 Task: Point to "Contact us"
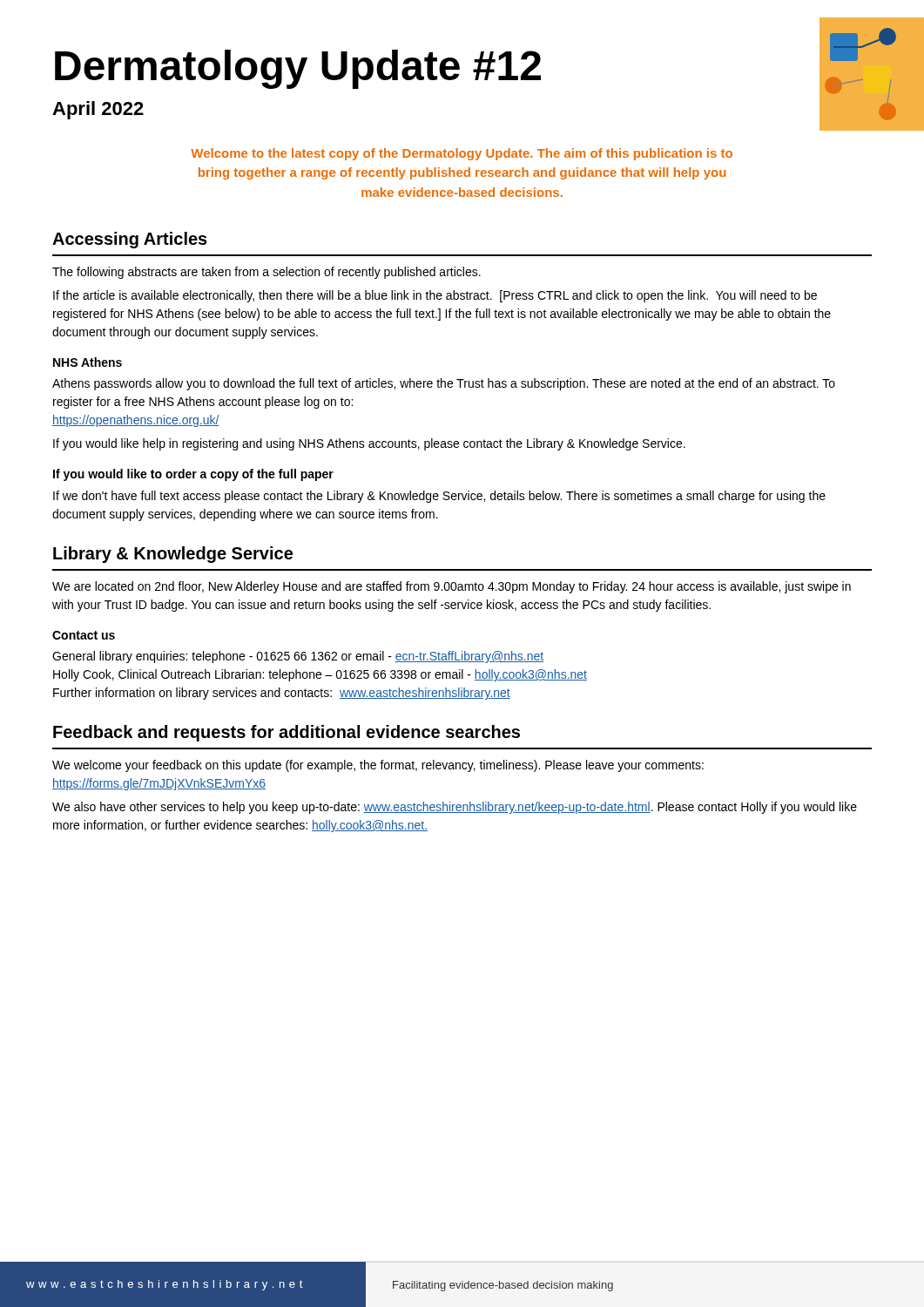(84, 635)
